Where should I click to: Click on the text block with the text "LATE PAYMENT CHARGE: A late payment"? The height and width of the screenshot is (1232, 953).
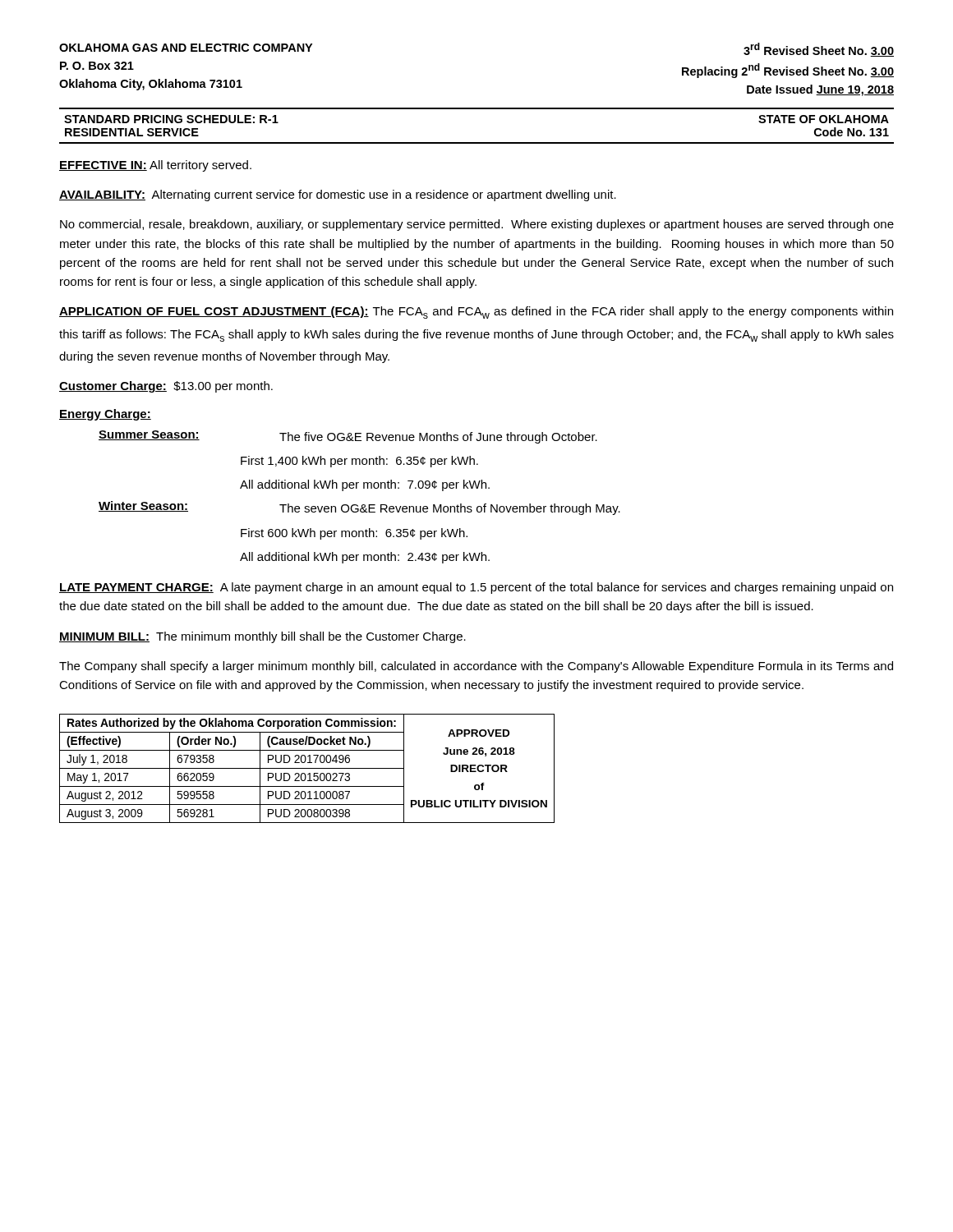pos(476,597)
